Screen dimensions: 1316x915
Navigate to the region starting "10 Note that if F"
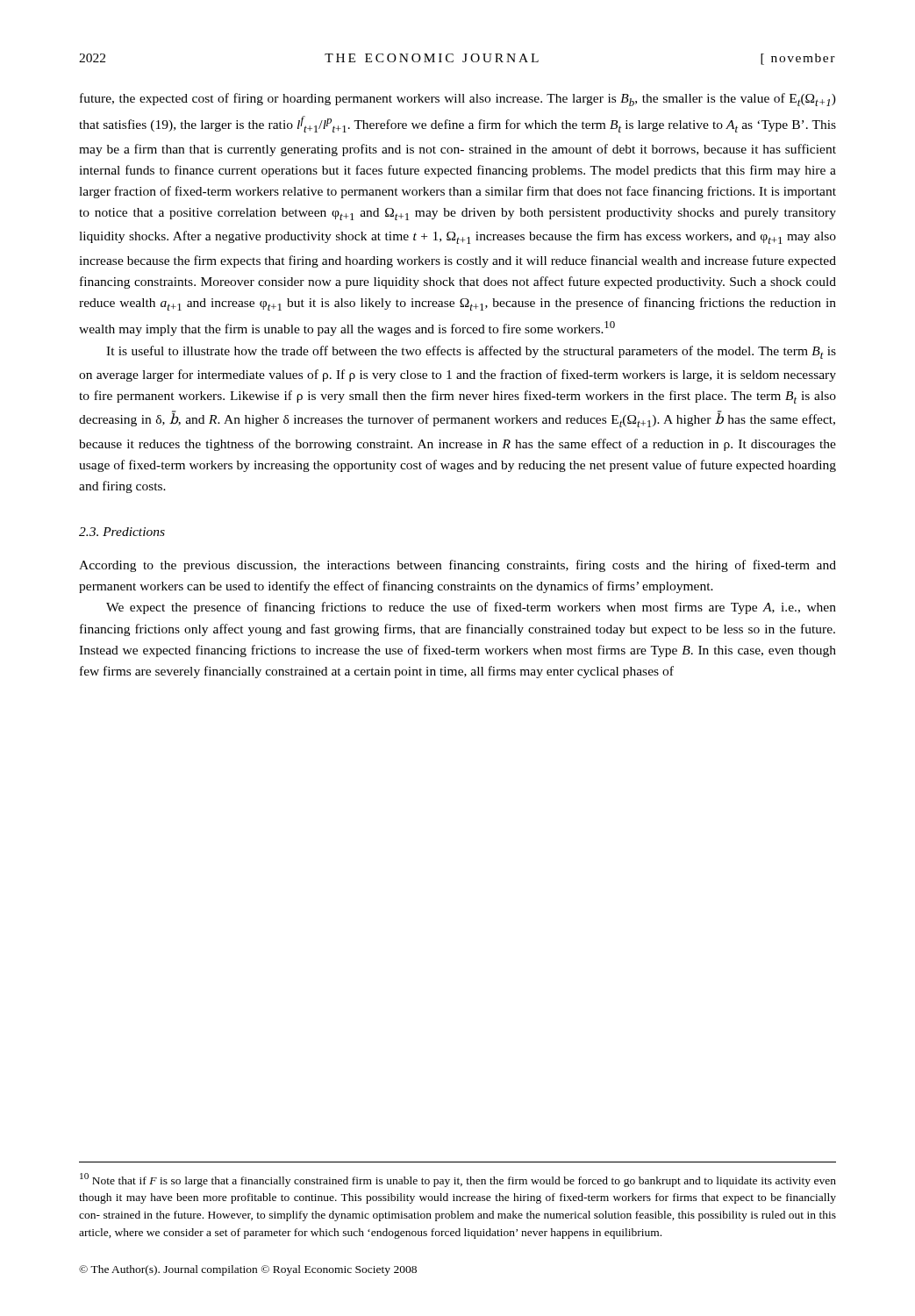[458, 1205]
